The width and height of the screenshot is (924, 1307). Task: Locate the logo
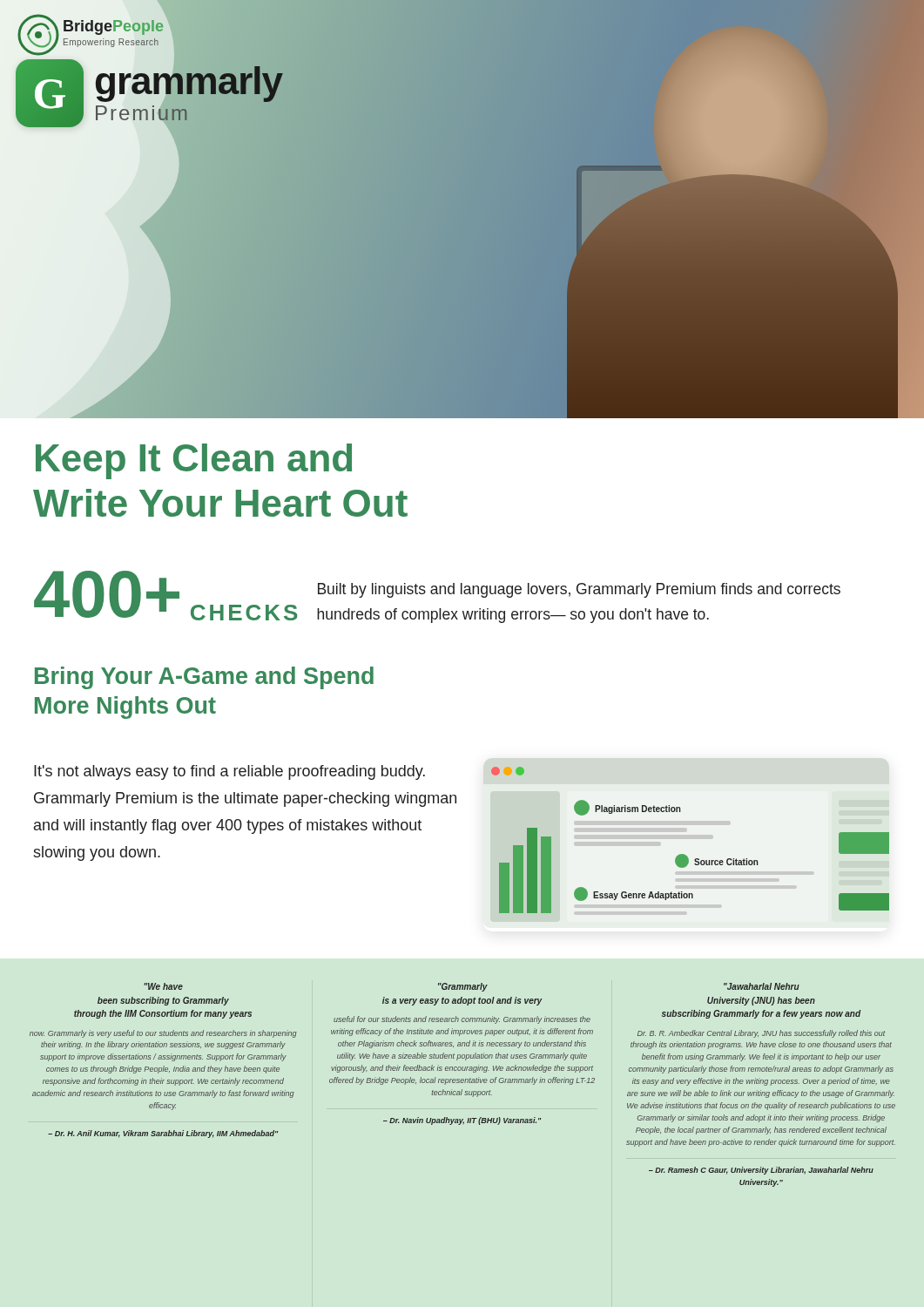[x=107, y=37]
